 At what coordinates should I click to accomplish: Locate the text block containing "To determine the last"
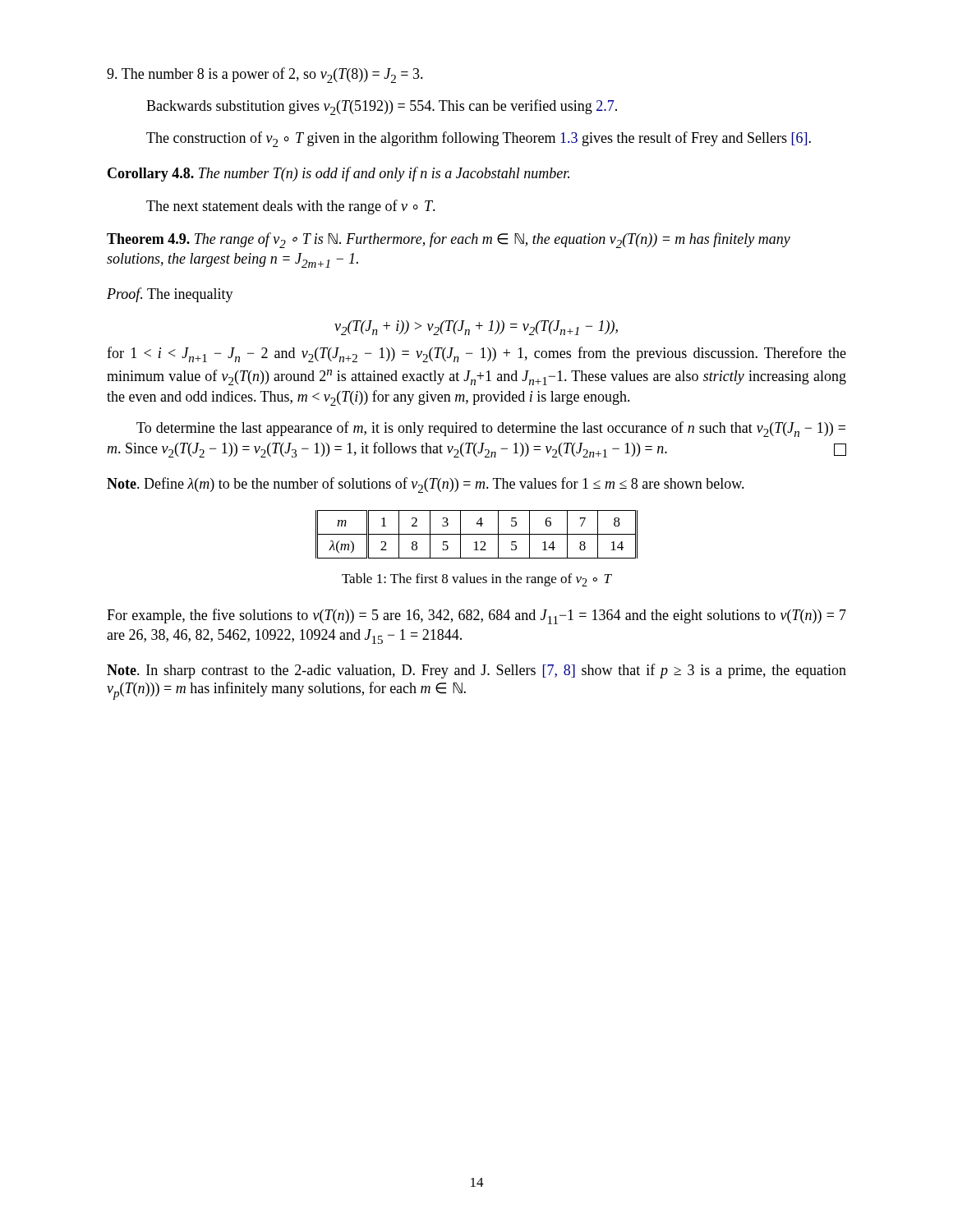tap(476, 440)
